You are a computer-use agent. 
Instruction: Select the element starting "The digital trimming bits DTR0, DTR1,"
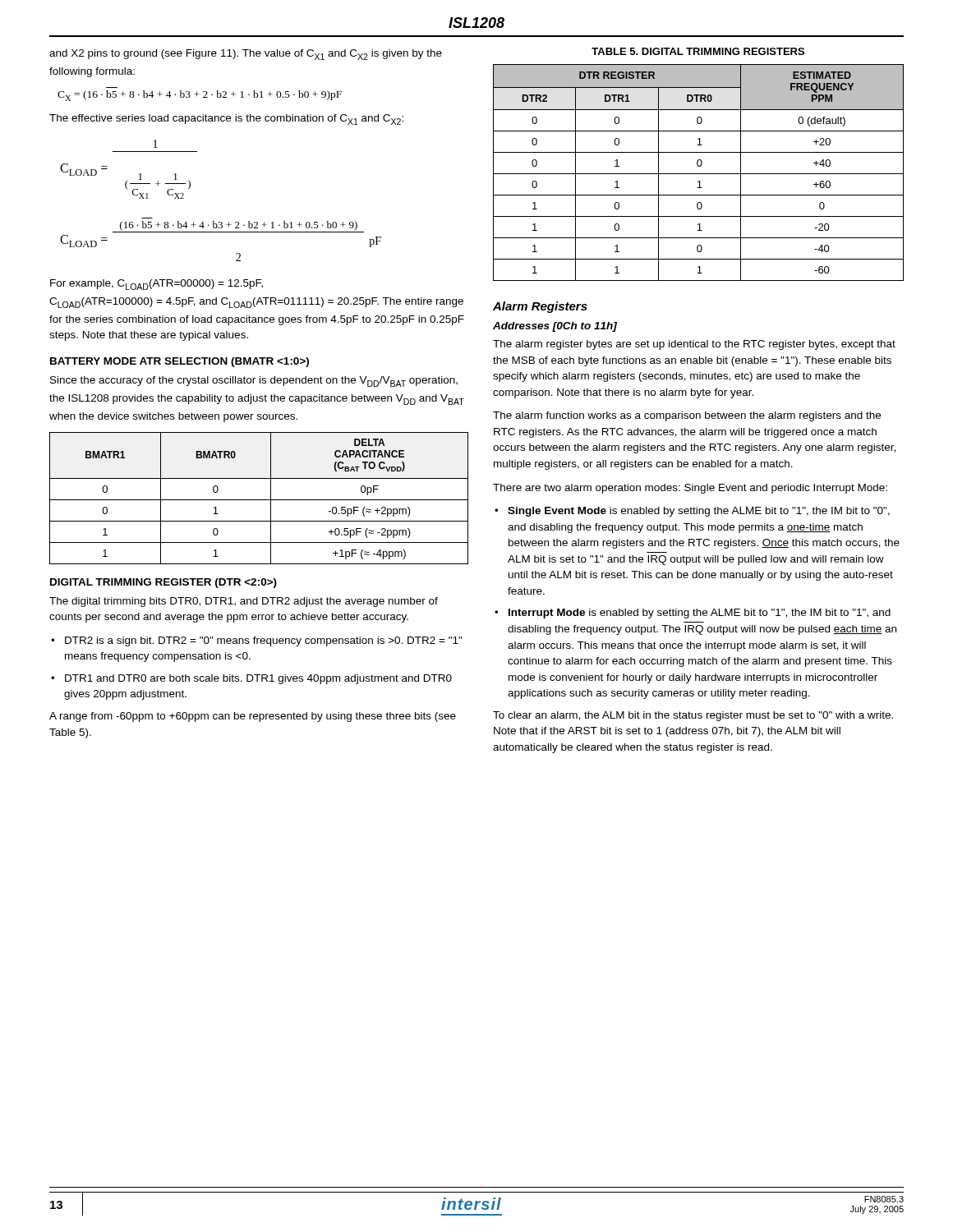pos(243,609)
